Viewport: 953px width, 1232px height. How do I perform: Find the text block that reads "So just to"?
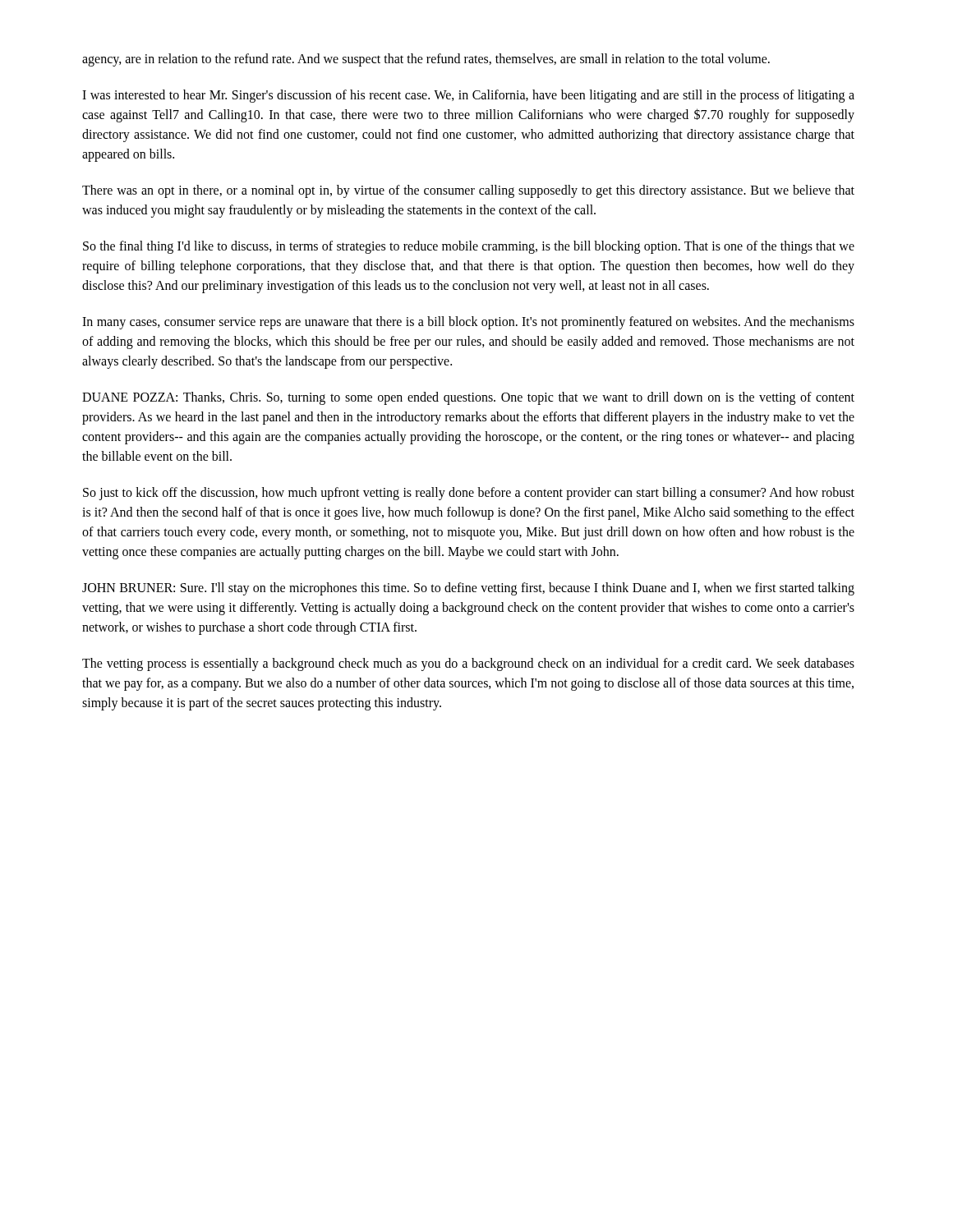point(468,522)
